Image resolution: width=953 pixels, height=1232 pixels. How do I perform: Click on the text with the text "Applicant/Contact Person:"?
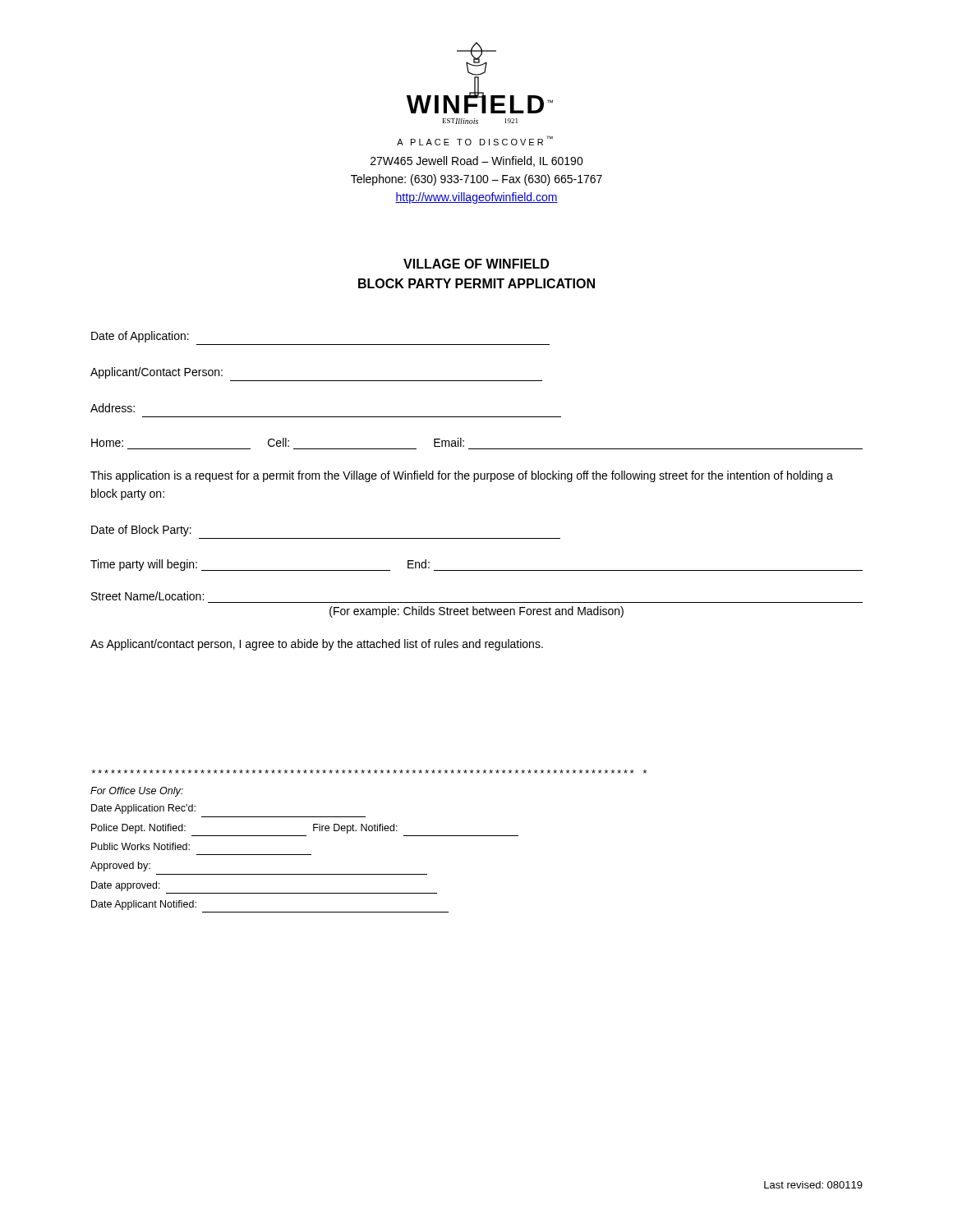(316, 372)
